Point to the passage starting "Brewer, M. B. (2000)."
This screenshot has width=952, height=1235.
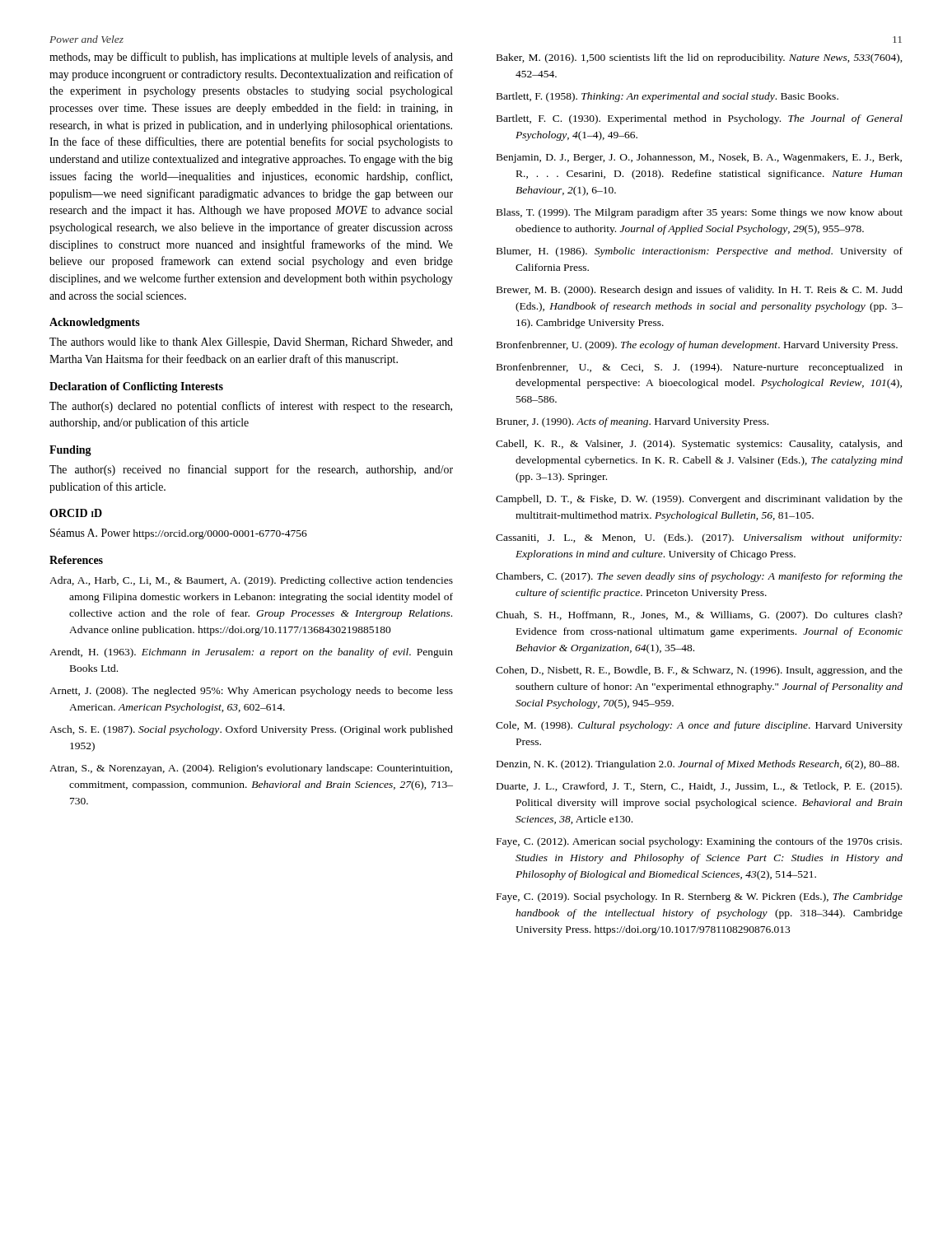pos(699,306)
